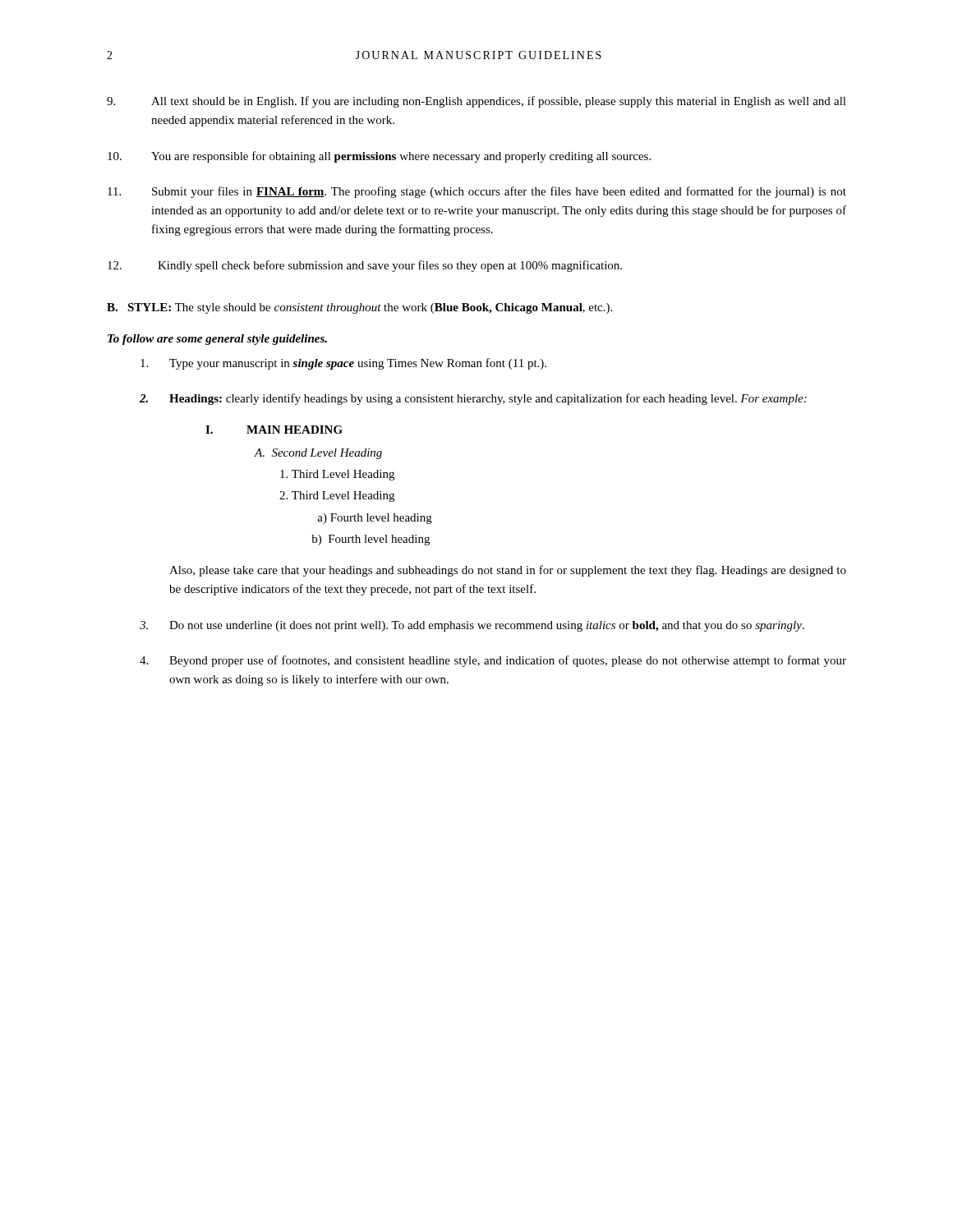
Task: Navigate to the text block starting "2. Headings: clearly identify headings"
Action: 474,399
